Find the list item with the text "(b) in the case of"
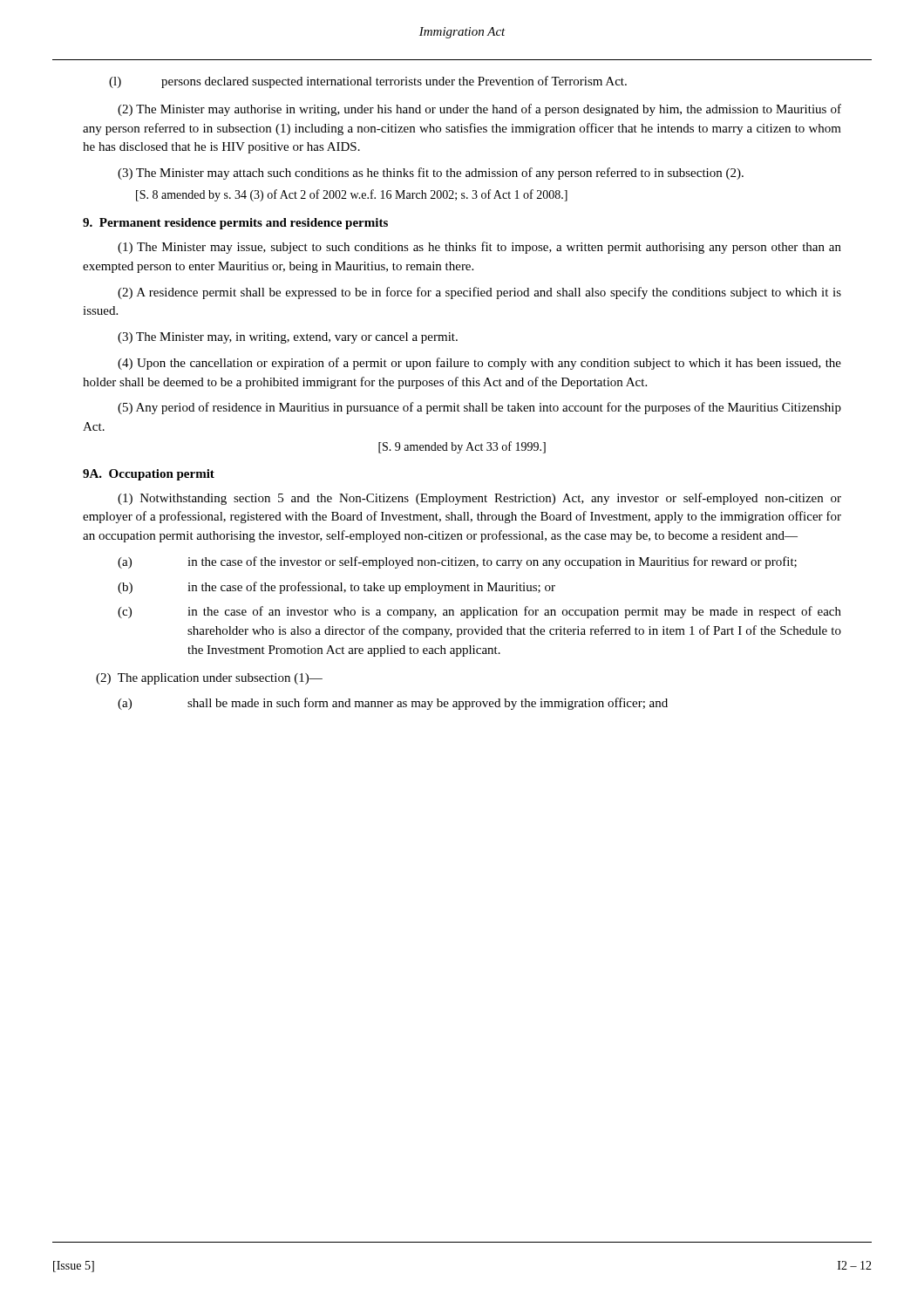924x1308 pixels. point(462,587)
